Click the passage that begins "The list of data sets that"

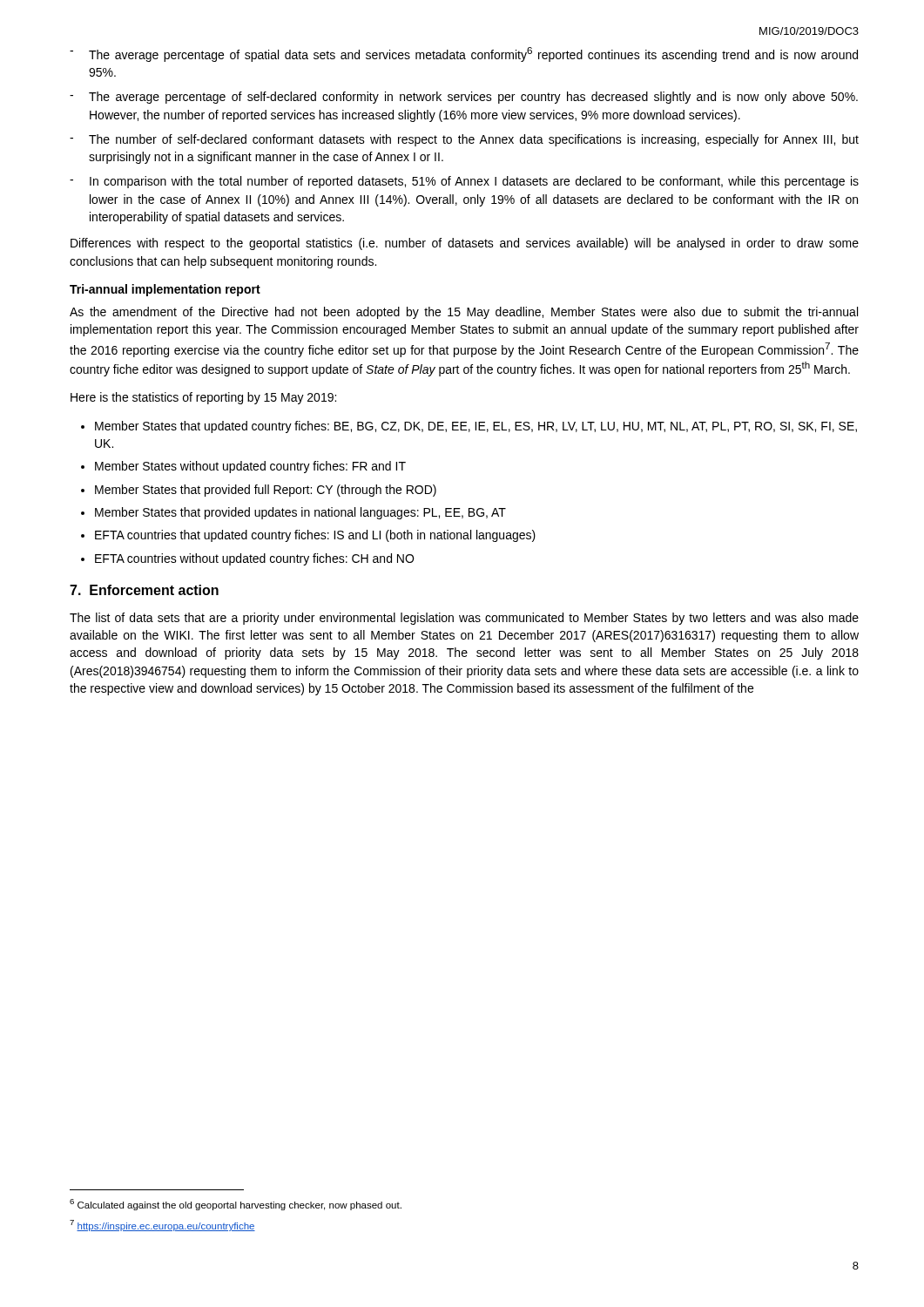(464, 653)
